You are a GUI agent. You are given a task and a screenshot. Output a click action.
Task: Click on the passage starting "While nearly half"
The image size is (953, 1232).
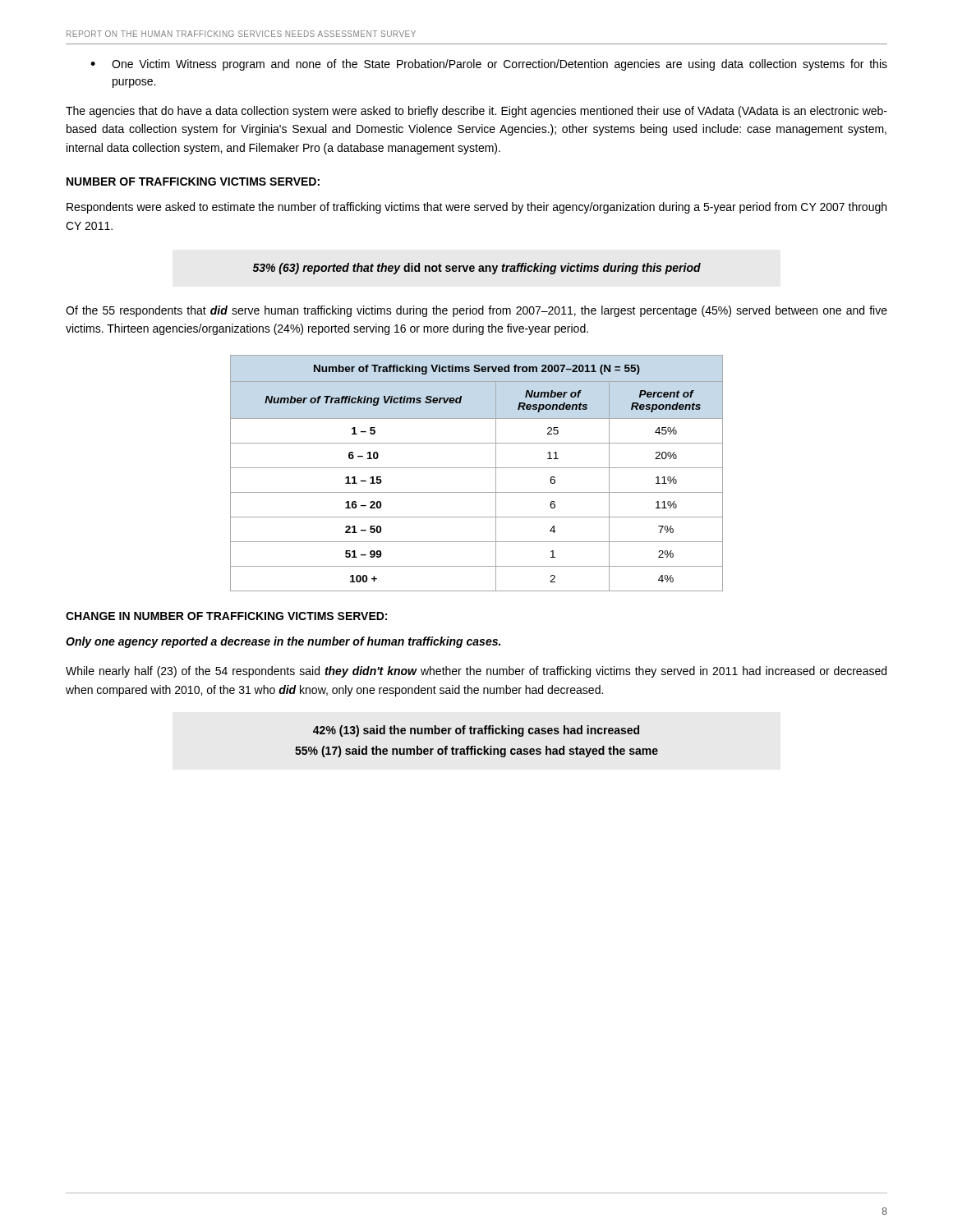(476, 680)
